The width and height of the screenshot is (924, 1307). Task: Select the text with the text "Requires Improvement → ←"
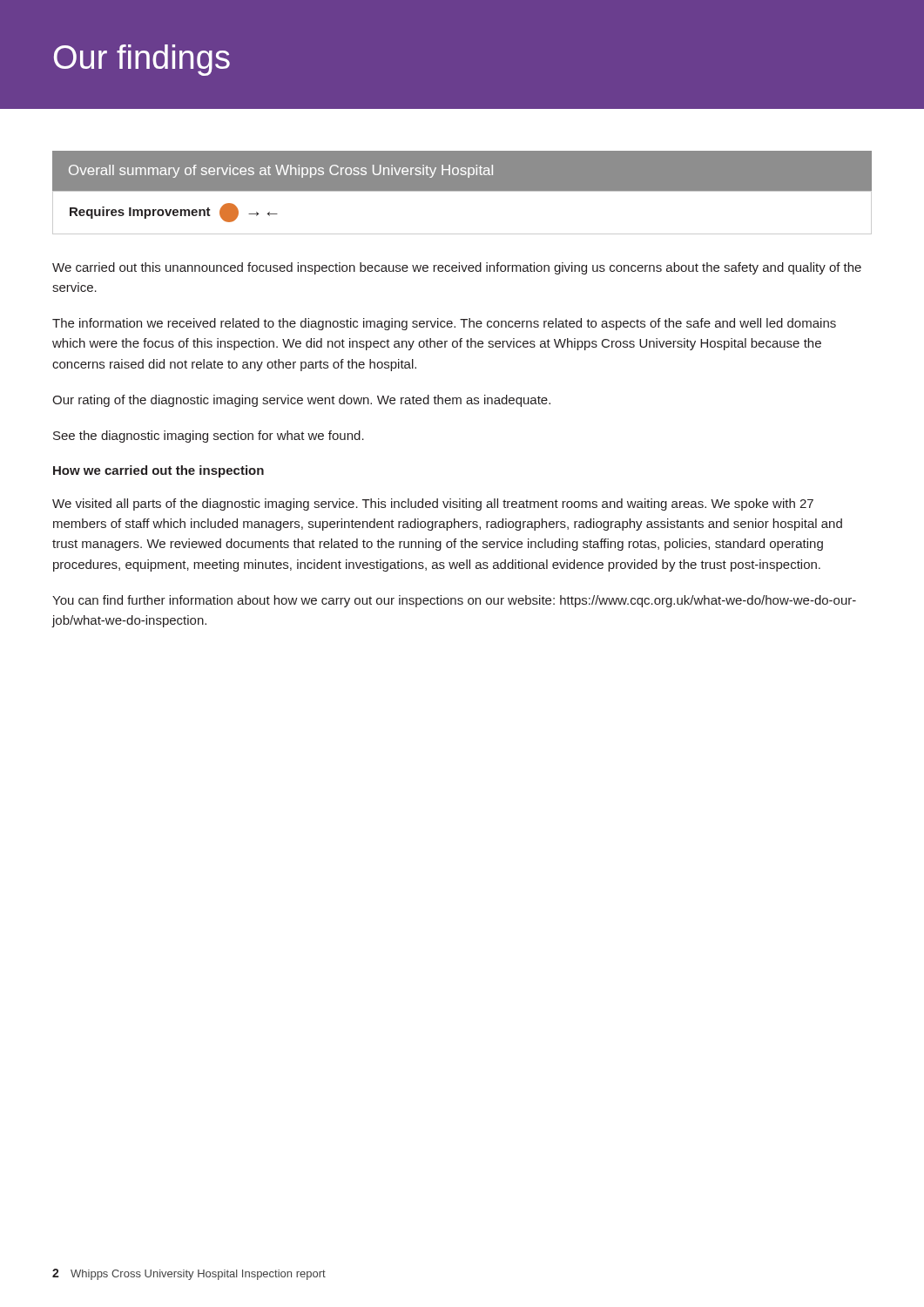(175, 212)
